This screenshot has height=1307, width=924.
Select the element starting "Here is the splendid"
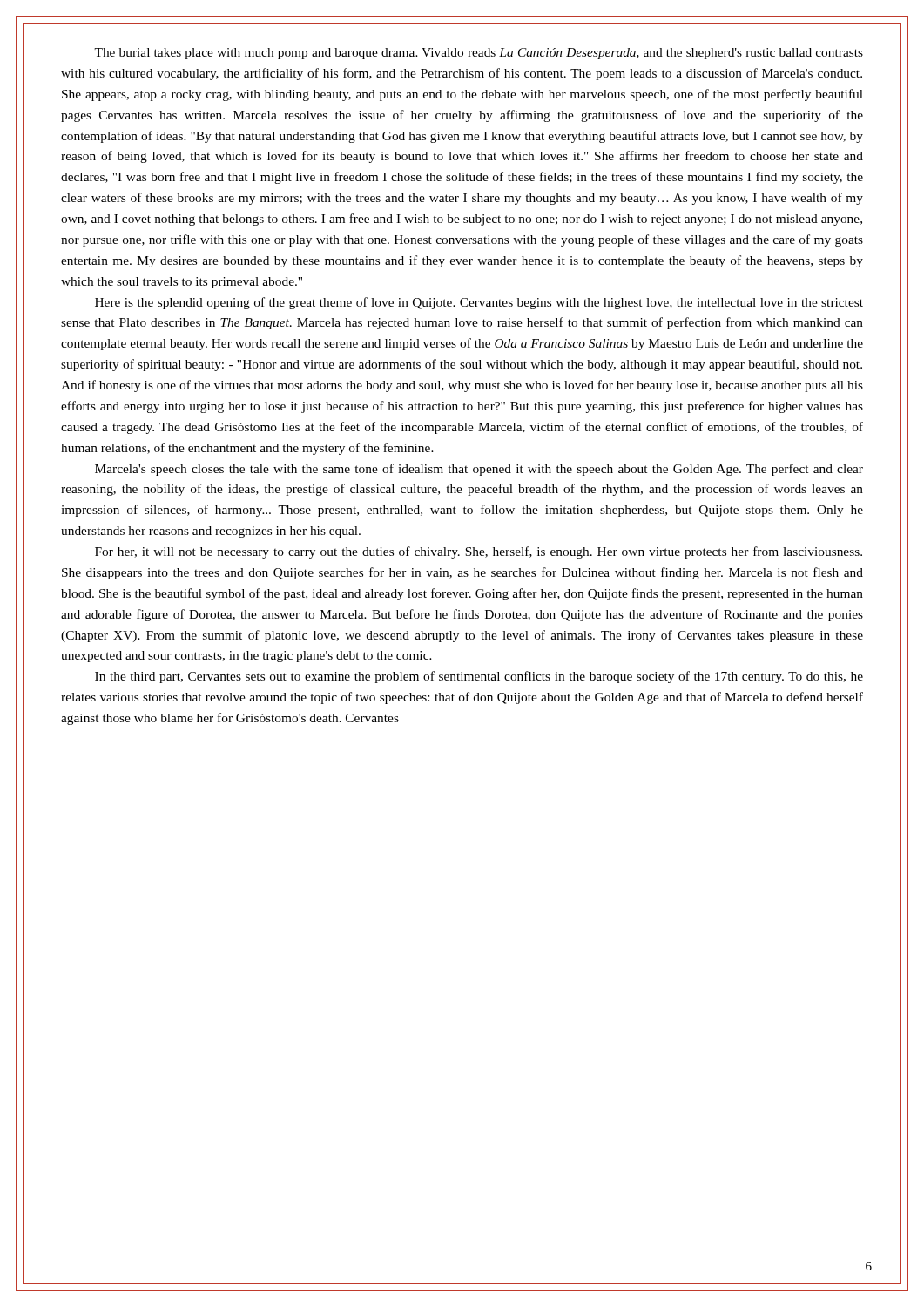[x=462, y=375]
